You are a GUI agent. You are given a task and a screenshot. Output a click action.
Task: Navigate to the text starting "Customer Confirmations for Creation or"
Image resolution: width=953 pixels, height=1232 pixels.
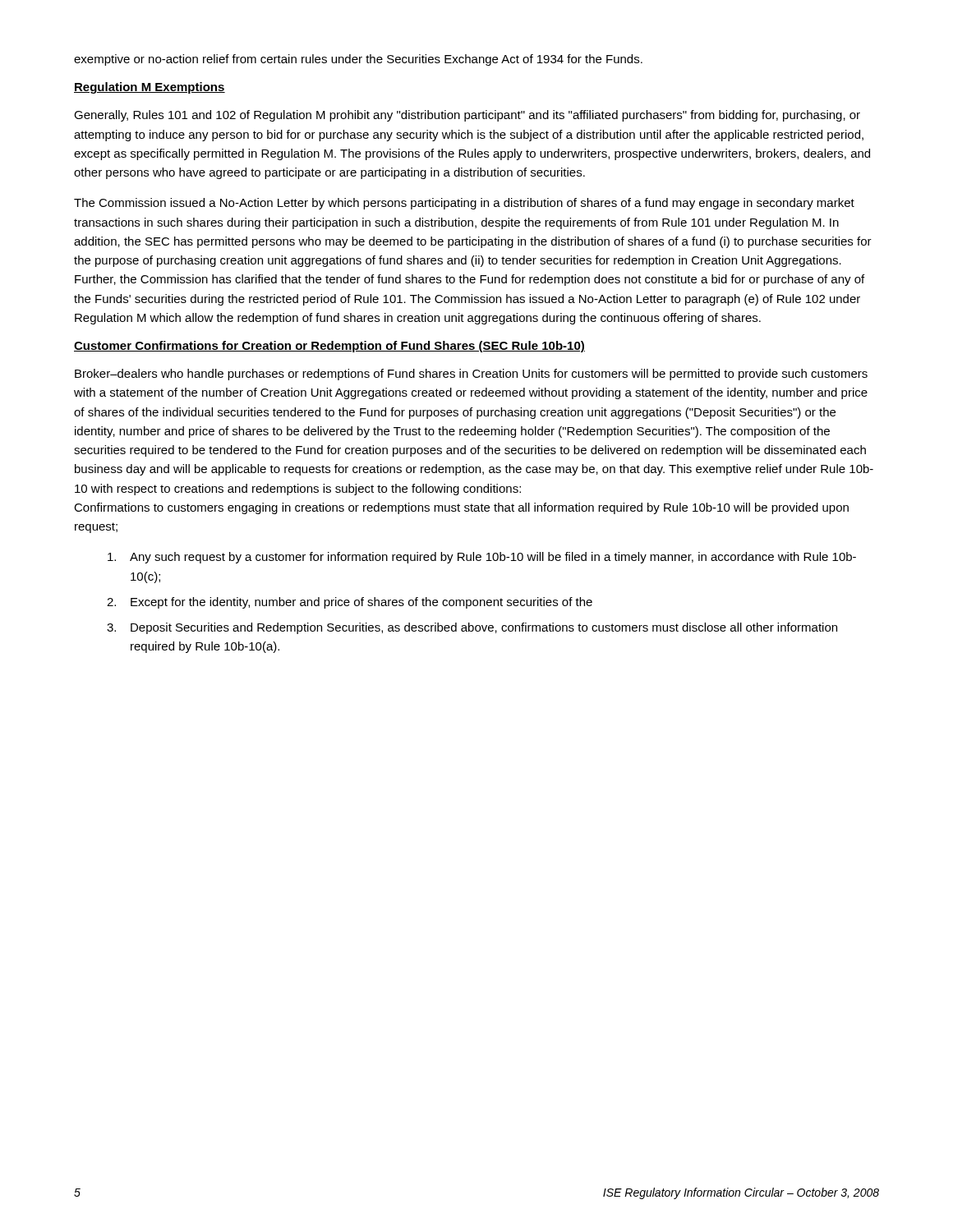tap(329, 345)
